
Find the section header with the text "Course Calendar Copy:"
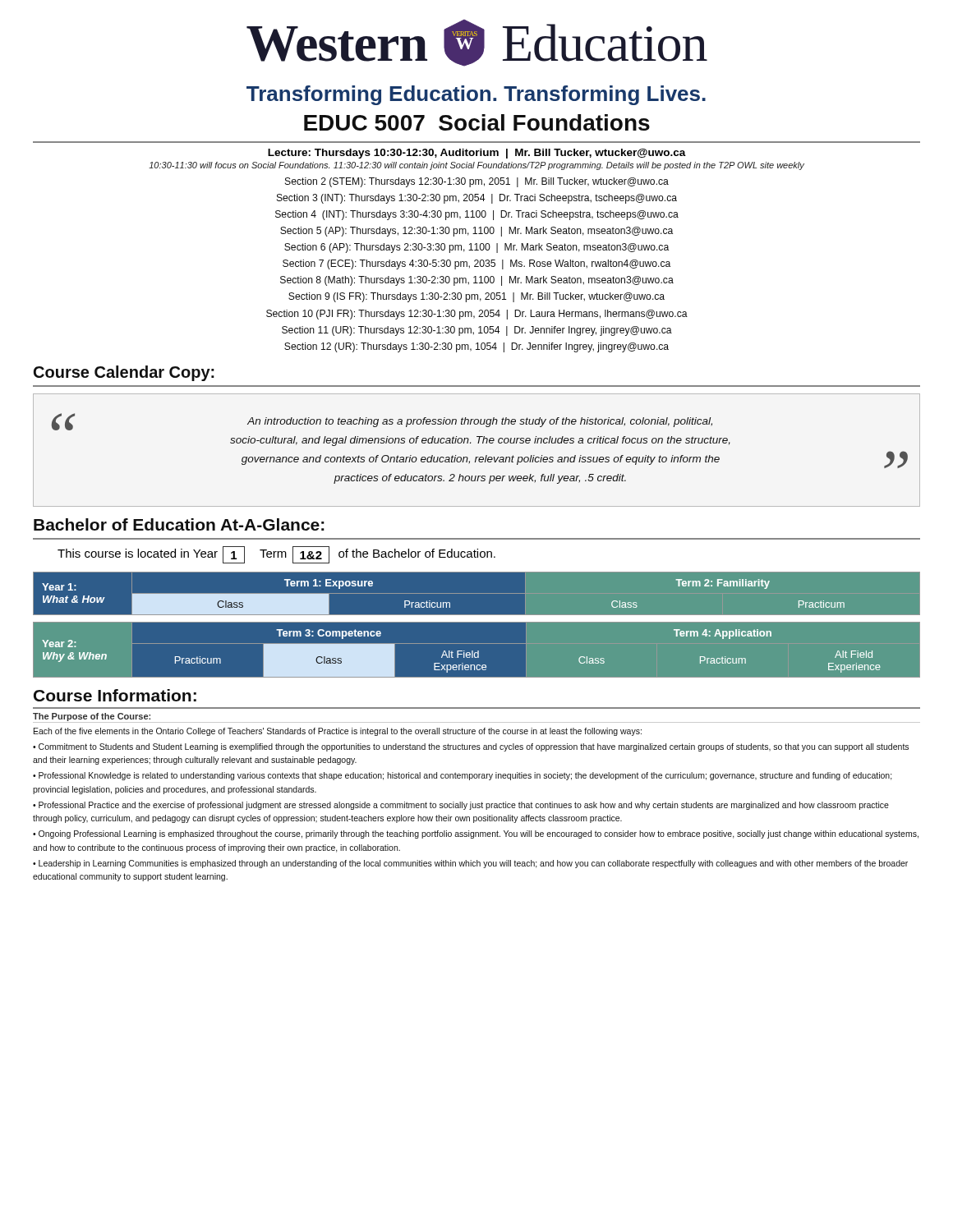coord(124,372)
